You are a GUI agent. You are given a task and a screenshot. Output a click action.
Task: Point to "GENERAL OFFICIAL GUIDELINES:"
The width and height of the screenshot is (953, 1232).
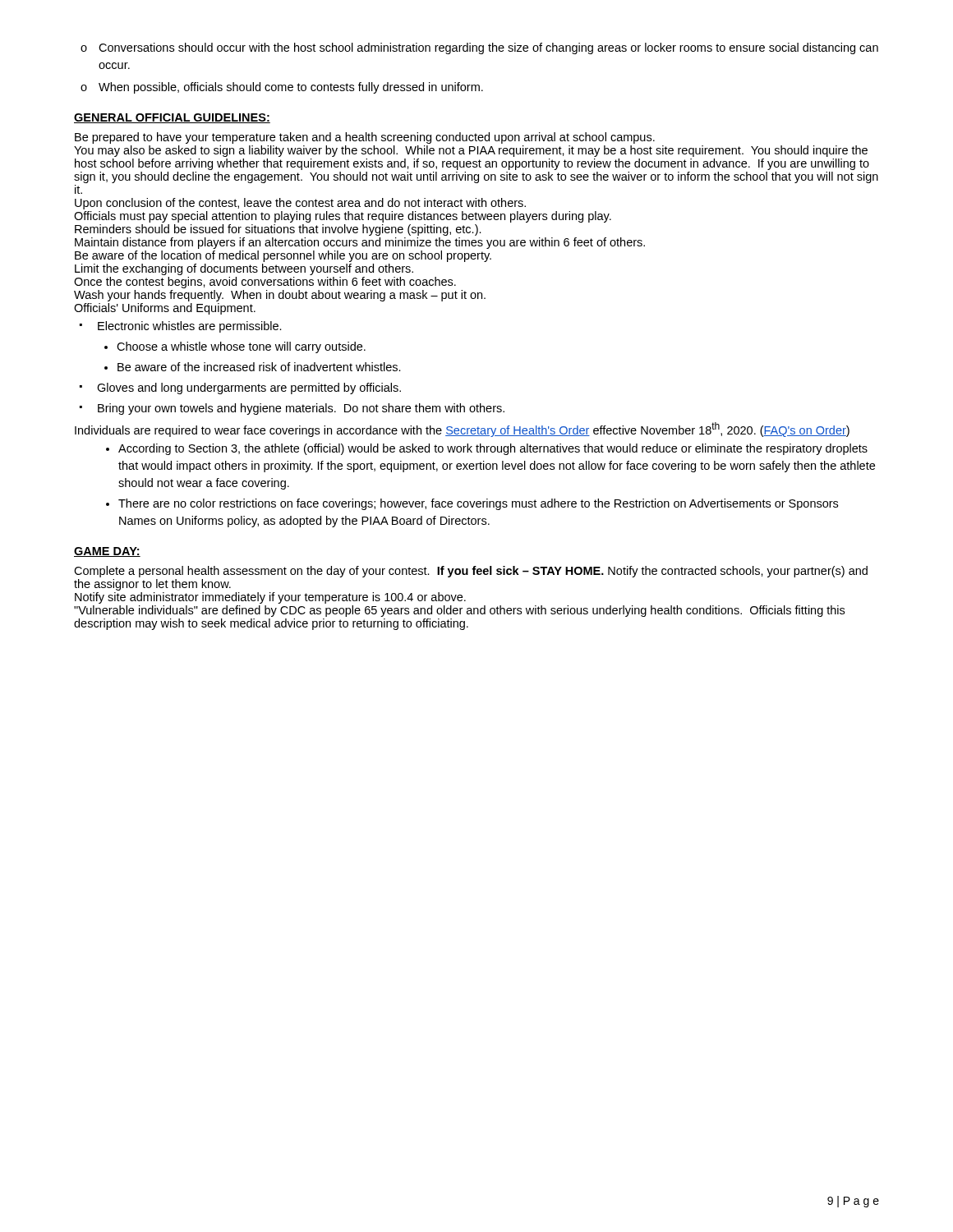[172, 117]
